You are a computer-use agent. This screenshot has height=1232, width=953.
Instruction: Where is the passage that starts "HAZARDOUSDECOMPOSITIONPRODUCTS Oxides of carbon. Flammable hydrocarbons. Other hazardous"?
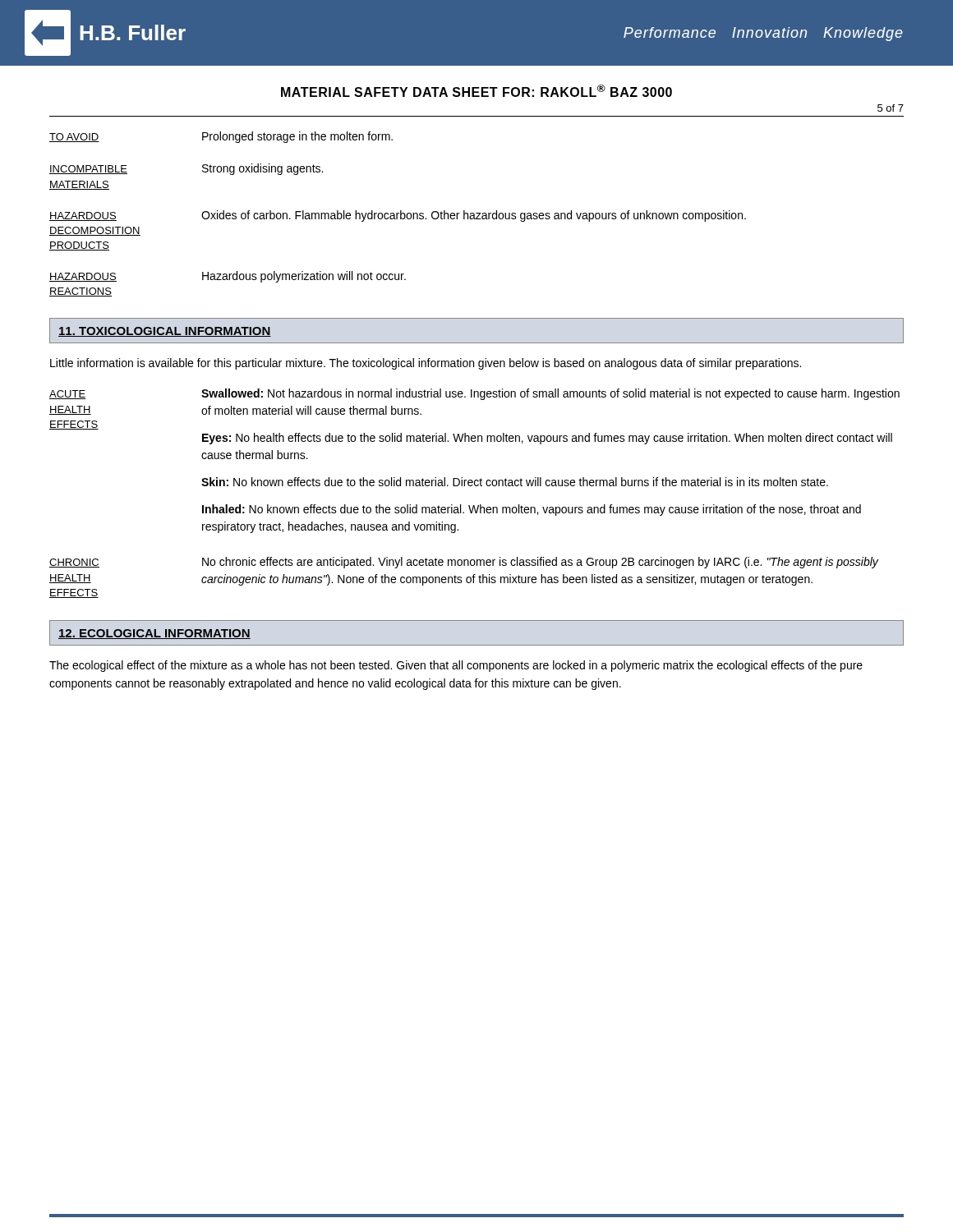click(x=476, y=230)
